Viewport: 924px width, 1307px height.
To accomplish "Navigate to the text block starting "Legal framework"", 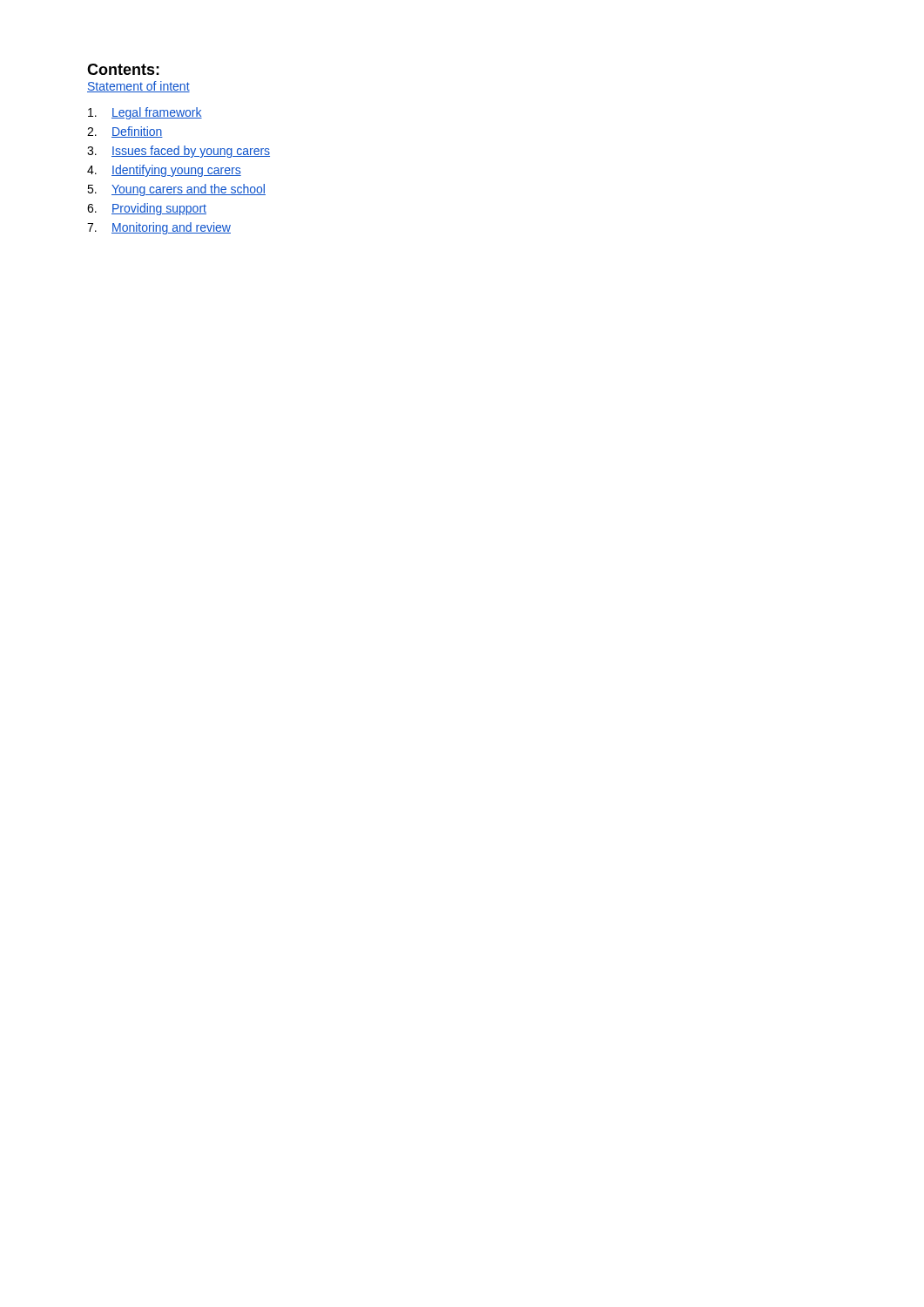I will point(144,112).
